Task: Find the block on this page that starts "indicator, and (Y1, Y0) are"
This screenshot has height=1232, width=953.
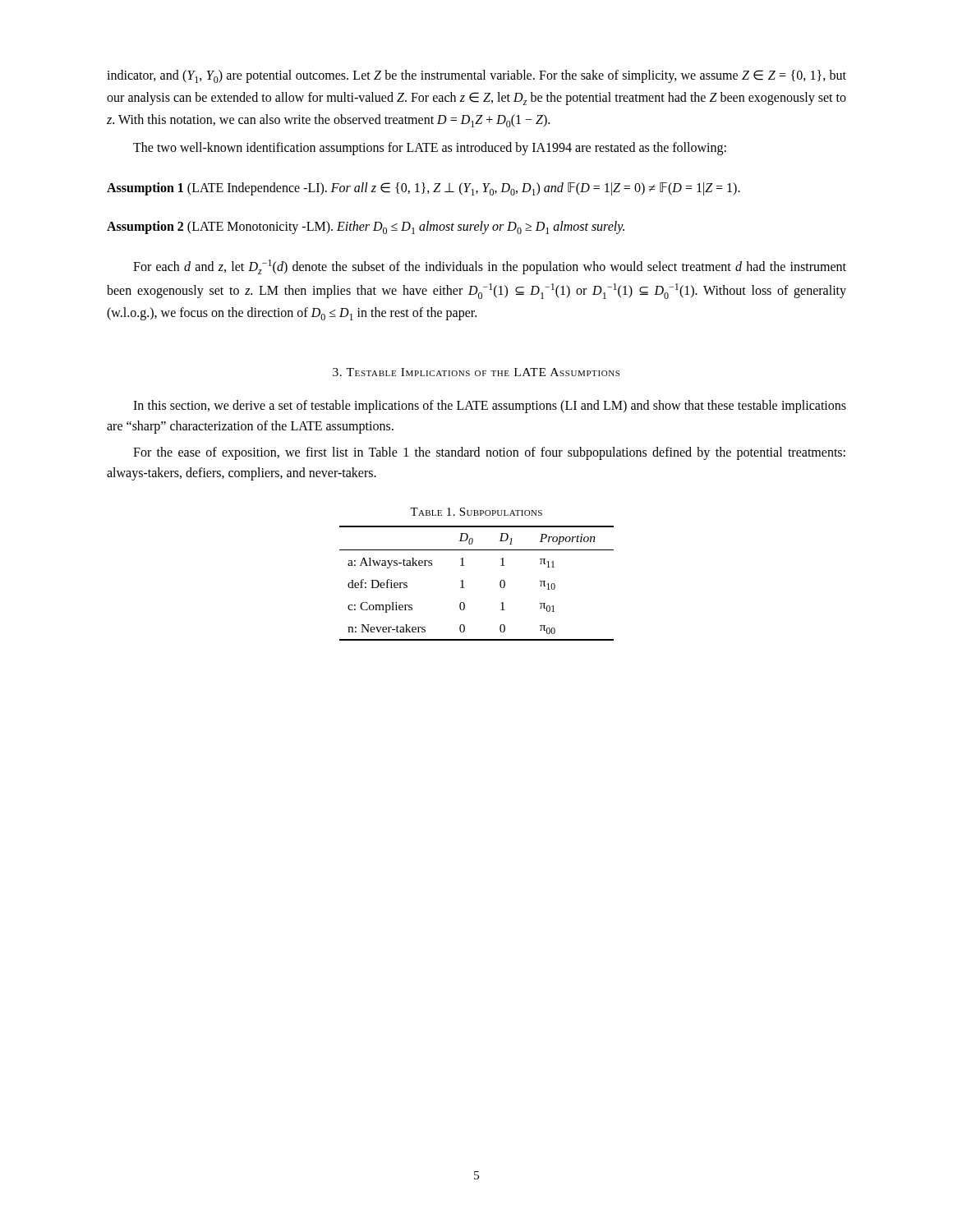Action: pos(476,99)
